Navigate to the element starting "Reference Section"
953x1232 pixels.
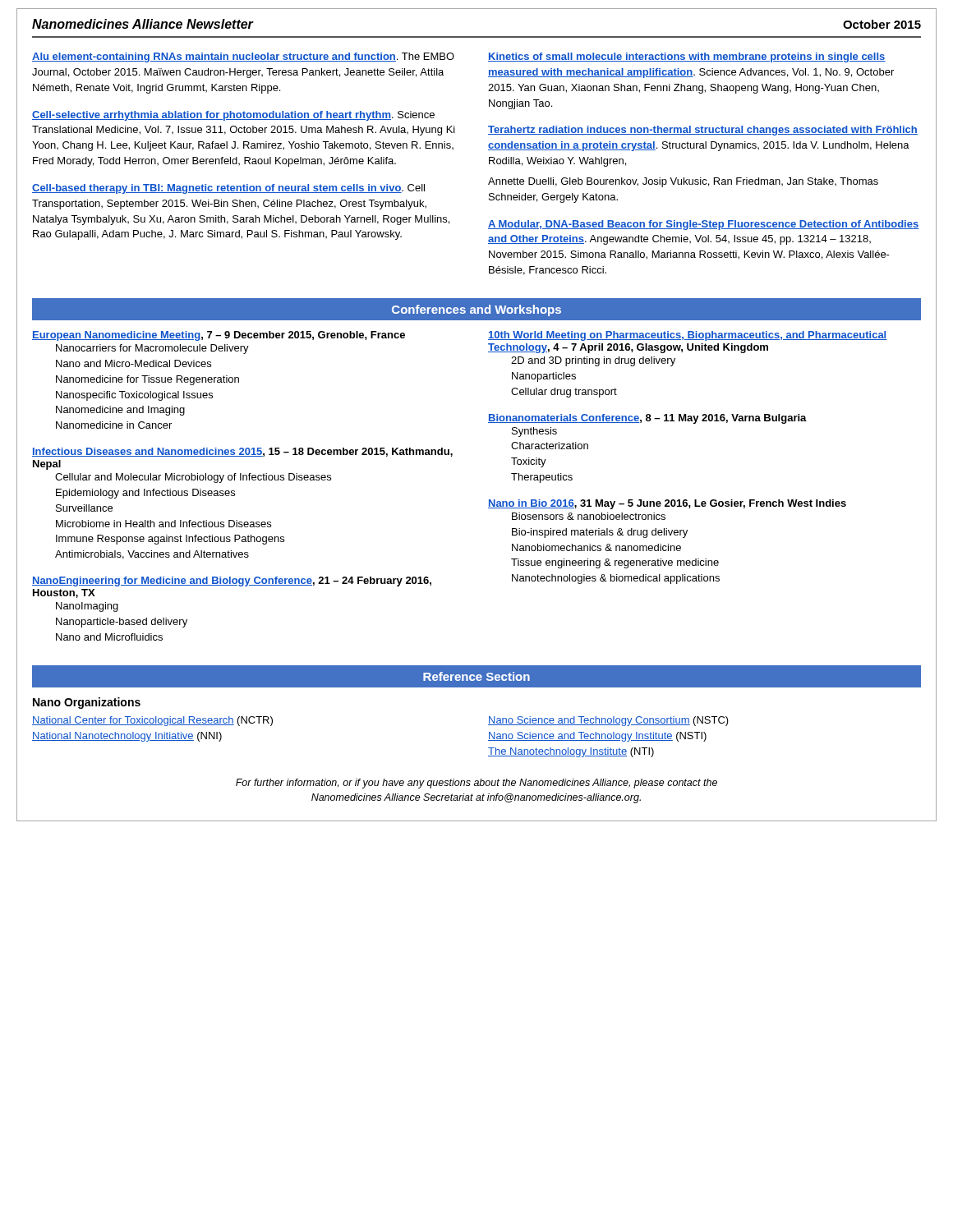coord(476,676)
